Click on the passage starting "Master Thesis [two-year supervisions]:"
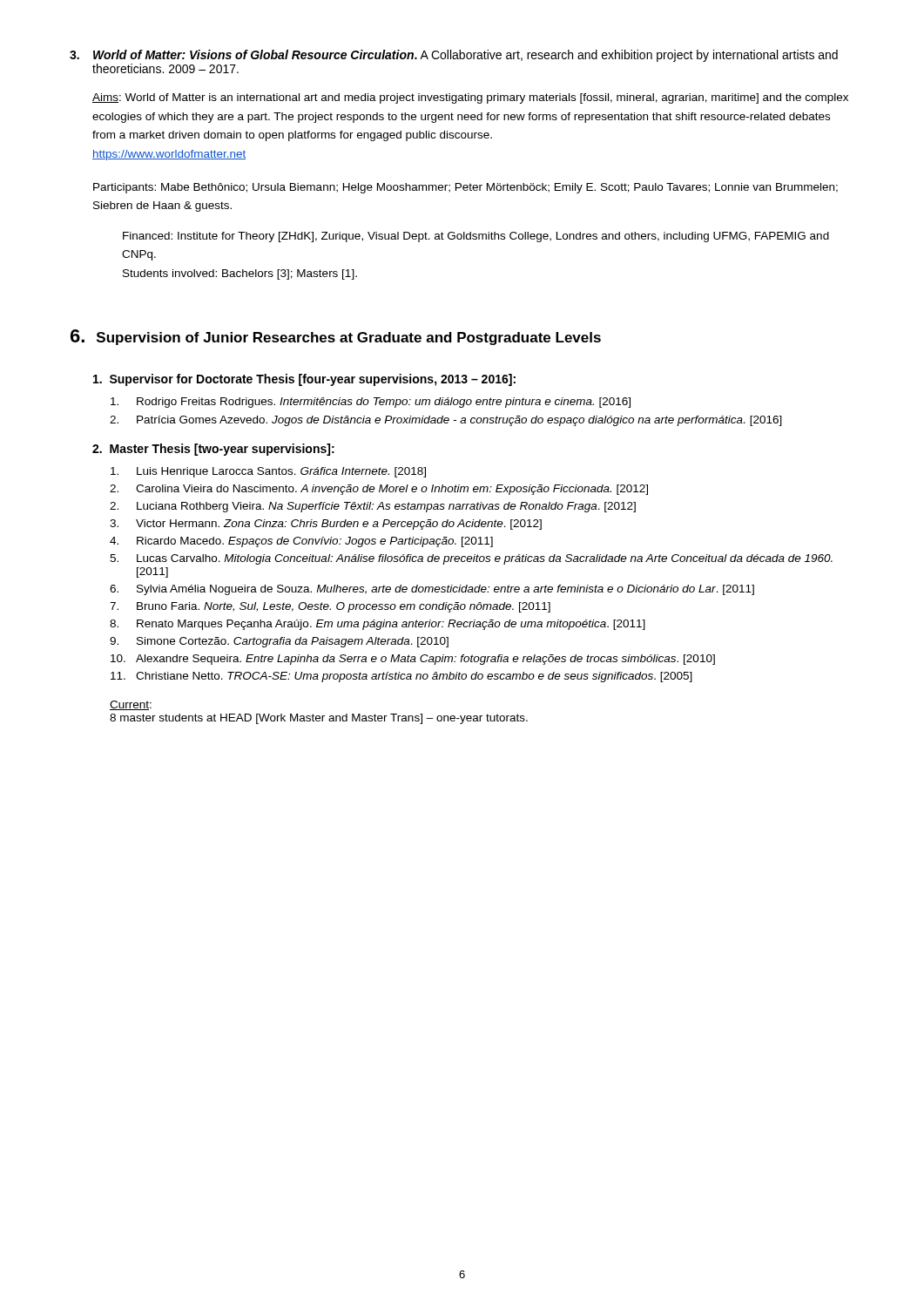This screenshot has width=924, height=1307. pos(214,448)
